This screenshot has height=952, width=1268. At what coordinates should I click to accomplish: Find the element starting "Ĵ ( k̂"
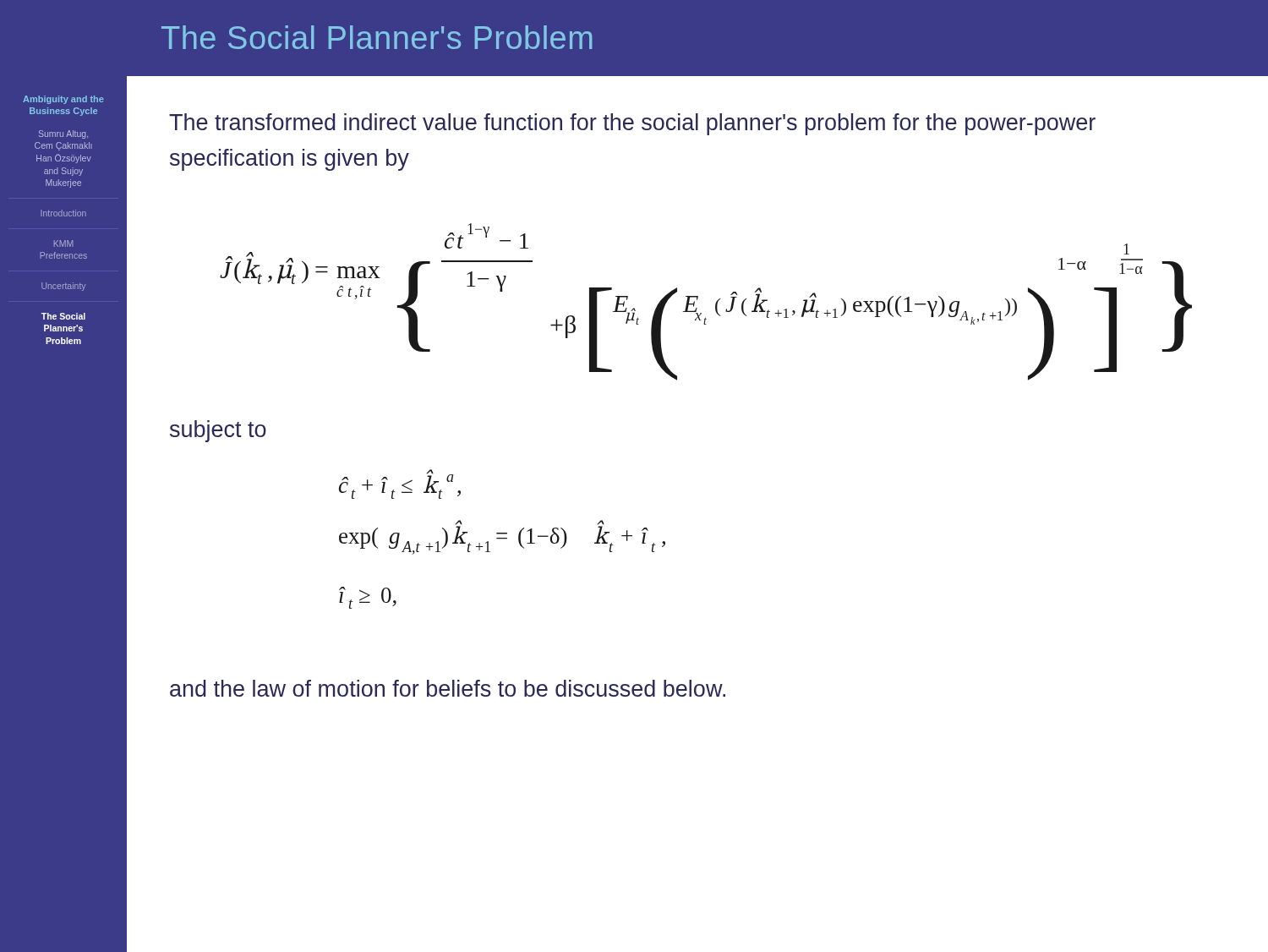tap(706, 295)
